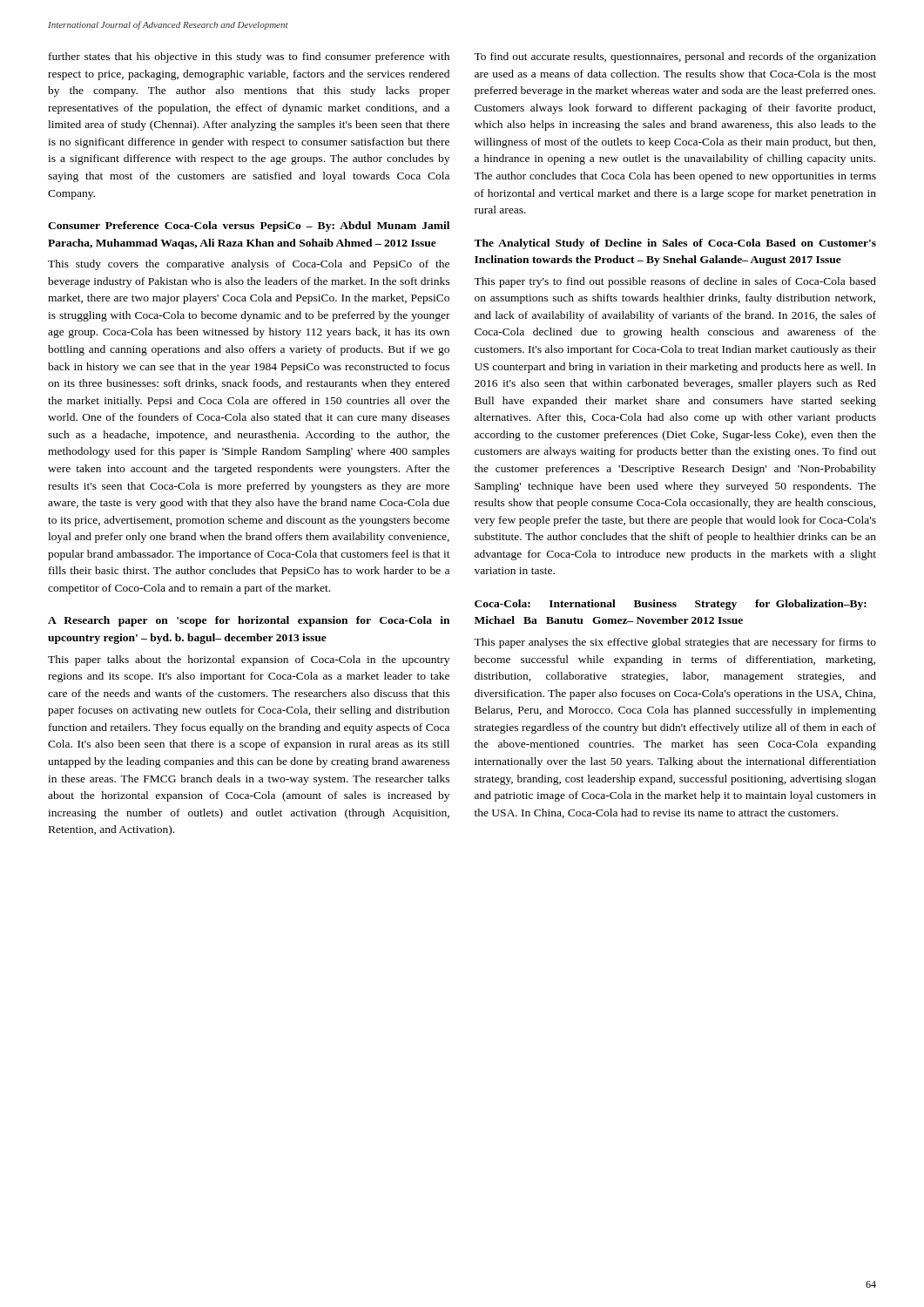
Task: Click on the text block with the text "This paper talks about the horizontal expansion"
Action: pyautogui.click(x=249, y=744)
